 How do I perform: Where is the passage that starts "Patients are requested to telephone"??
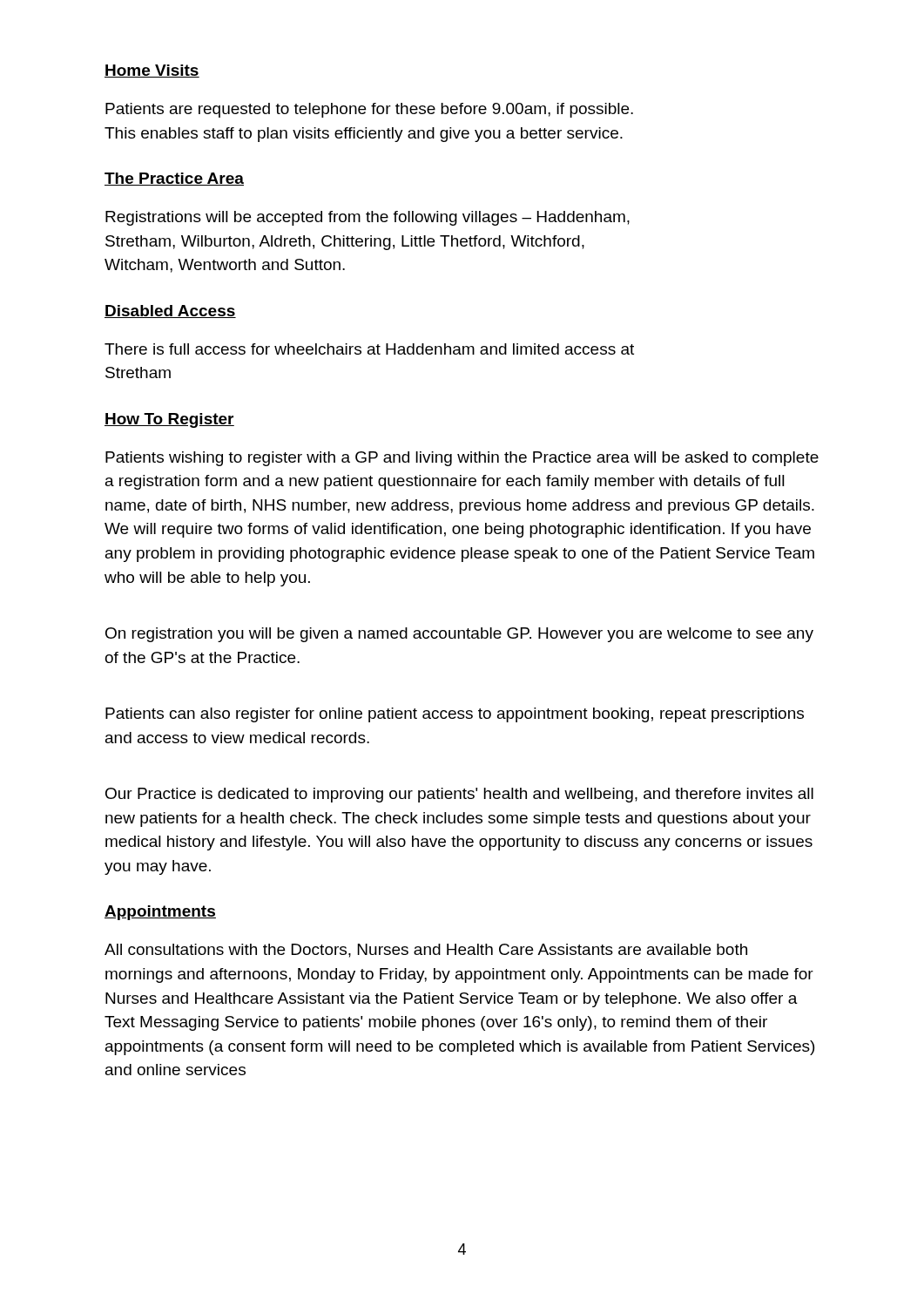[462, 121]
